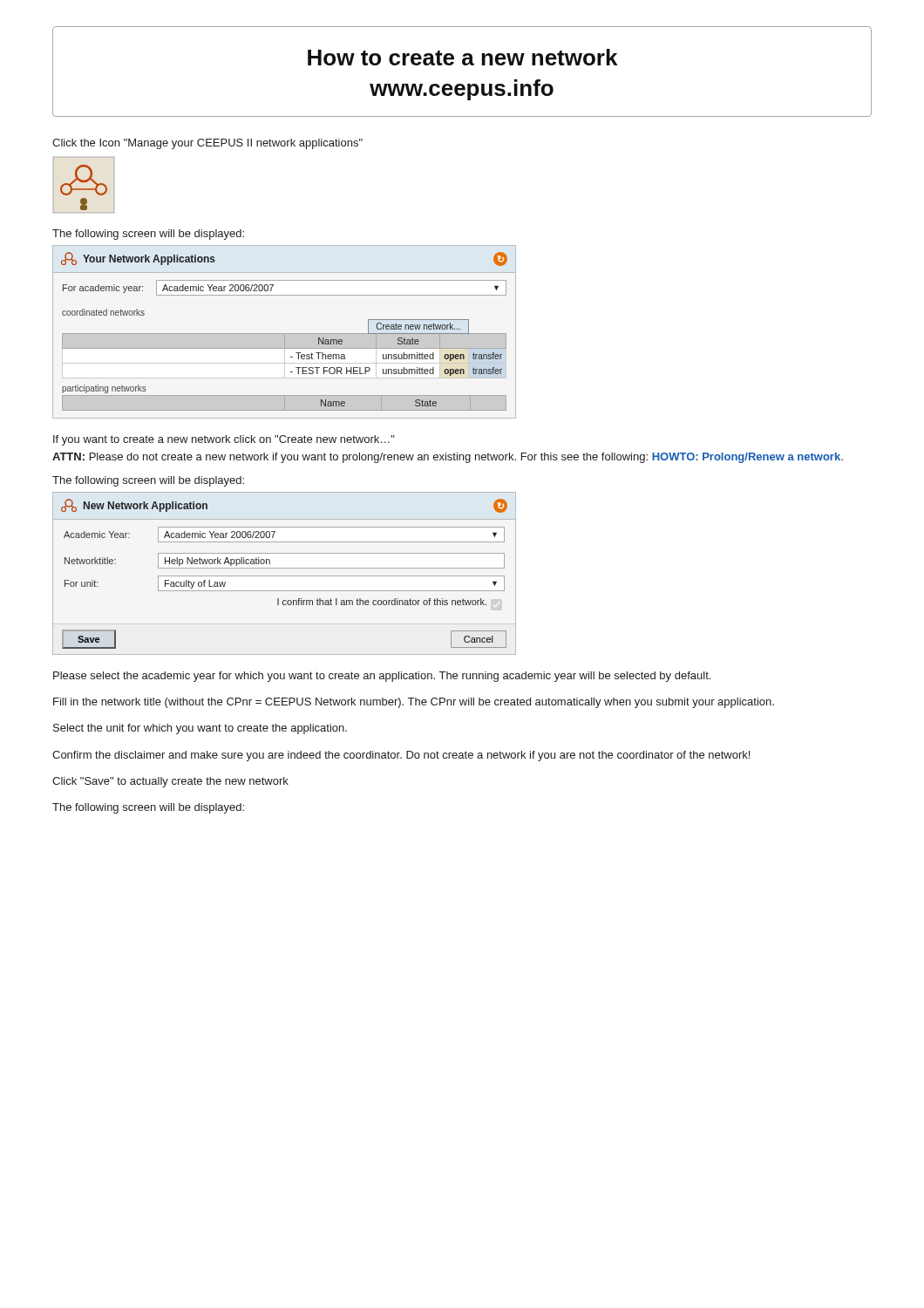The image size is (924, 1308).
Task: Locate the text block with the text "Select the unit"
Action: coord(200,728)
